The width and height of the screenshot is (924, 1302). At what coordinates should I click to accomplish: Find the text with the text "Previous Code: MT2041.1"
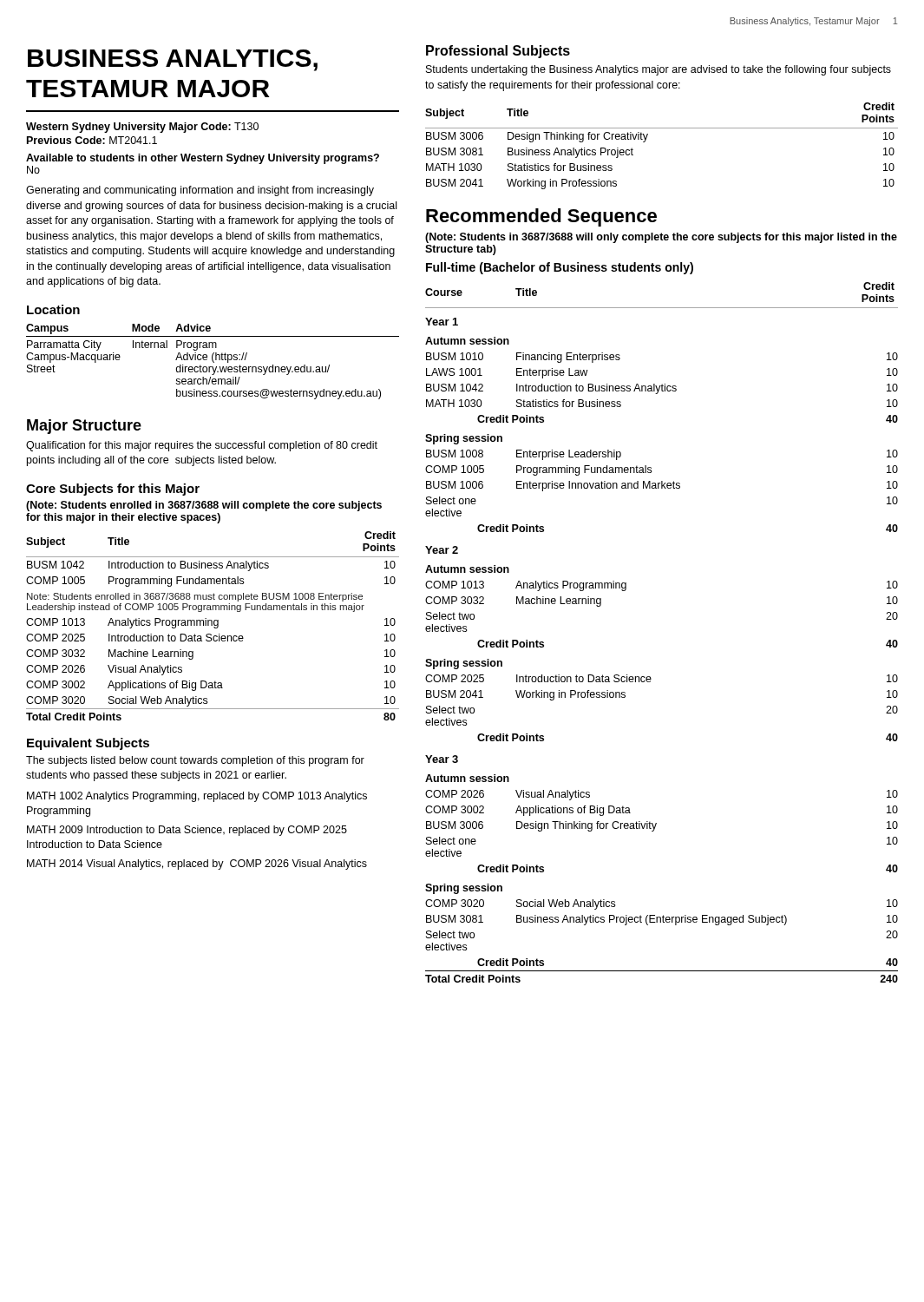coord(92,141)
